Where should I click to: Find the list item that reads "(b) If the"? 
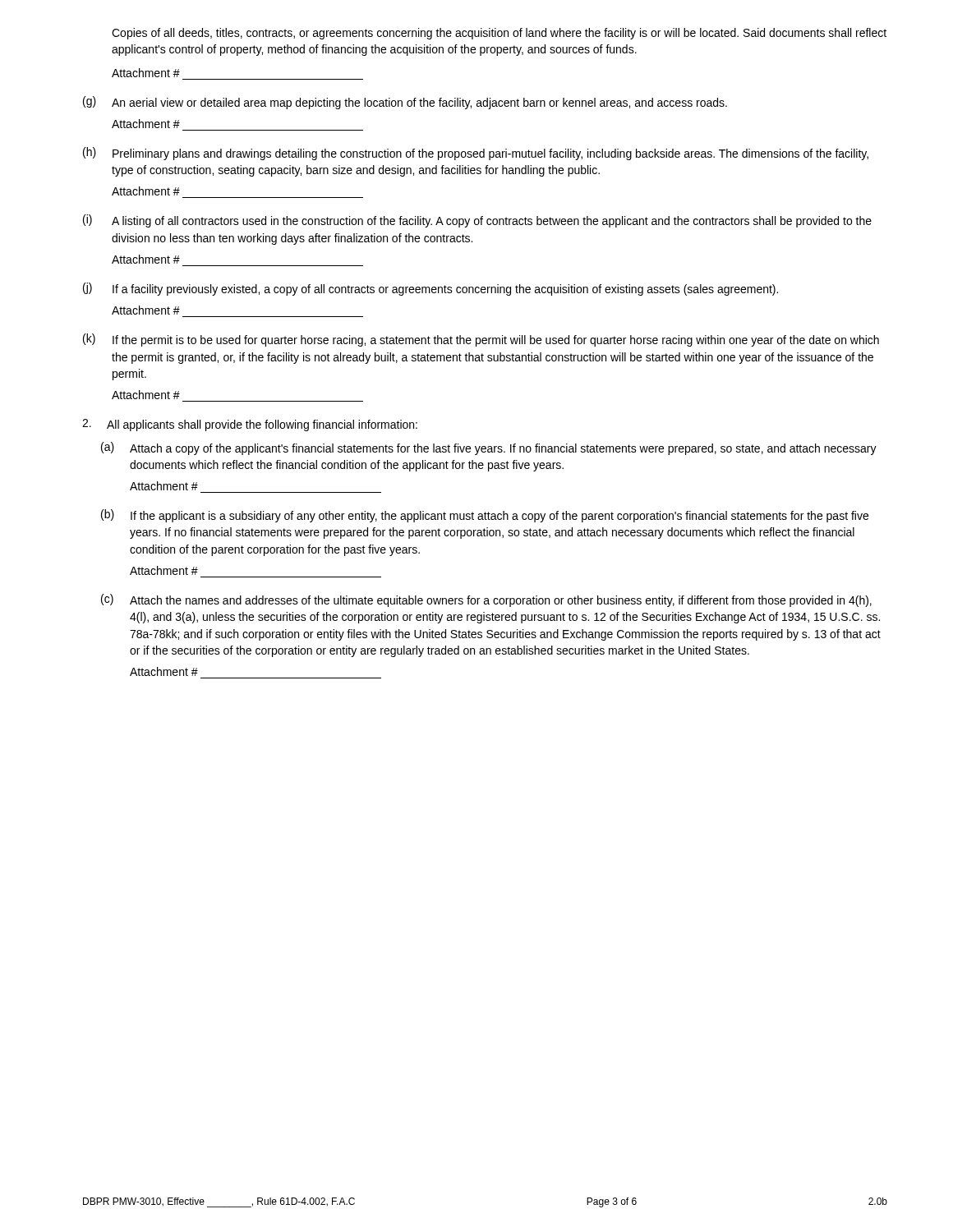pyautogui.click(x=494, y=533)
